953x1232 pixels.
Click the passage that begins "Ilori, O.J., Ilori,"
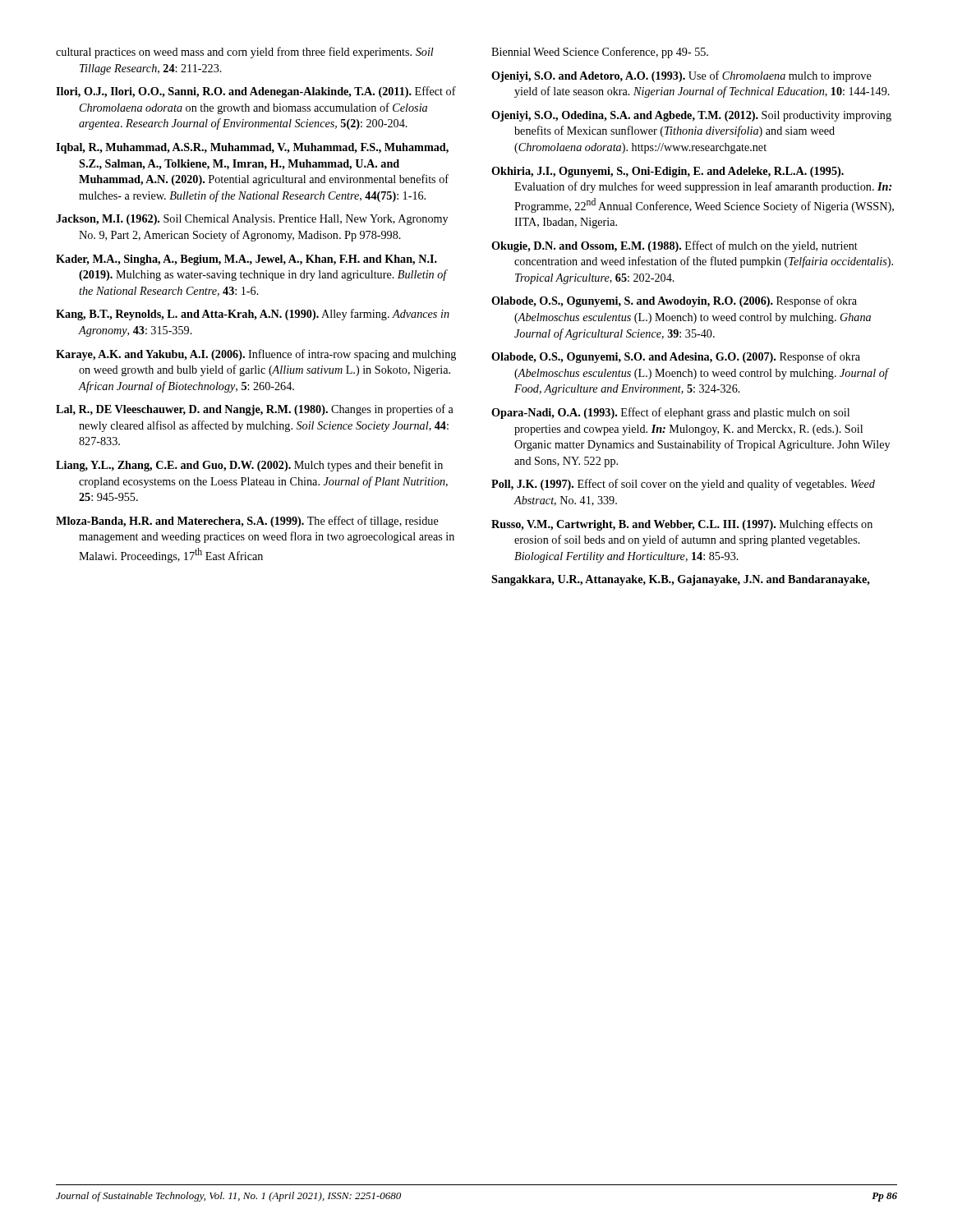point(256,107)
